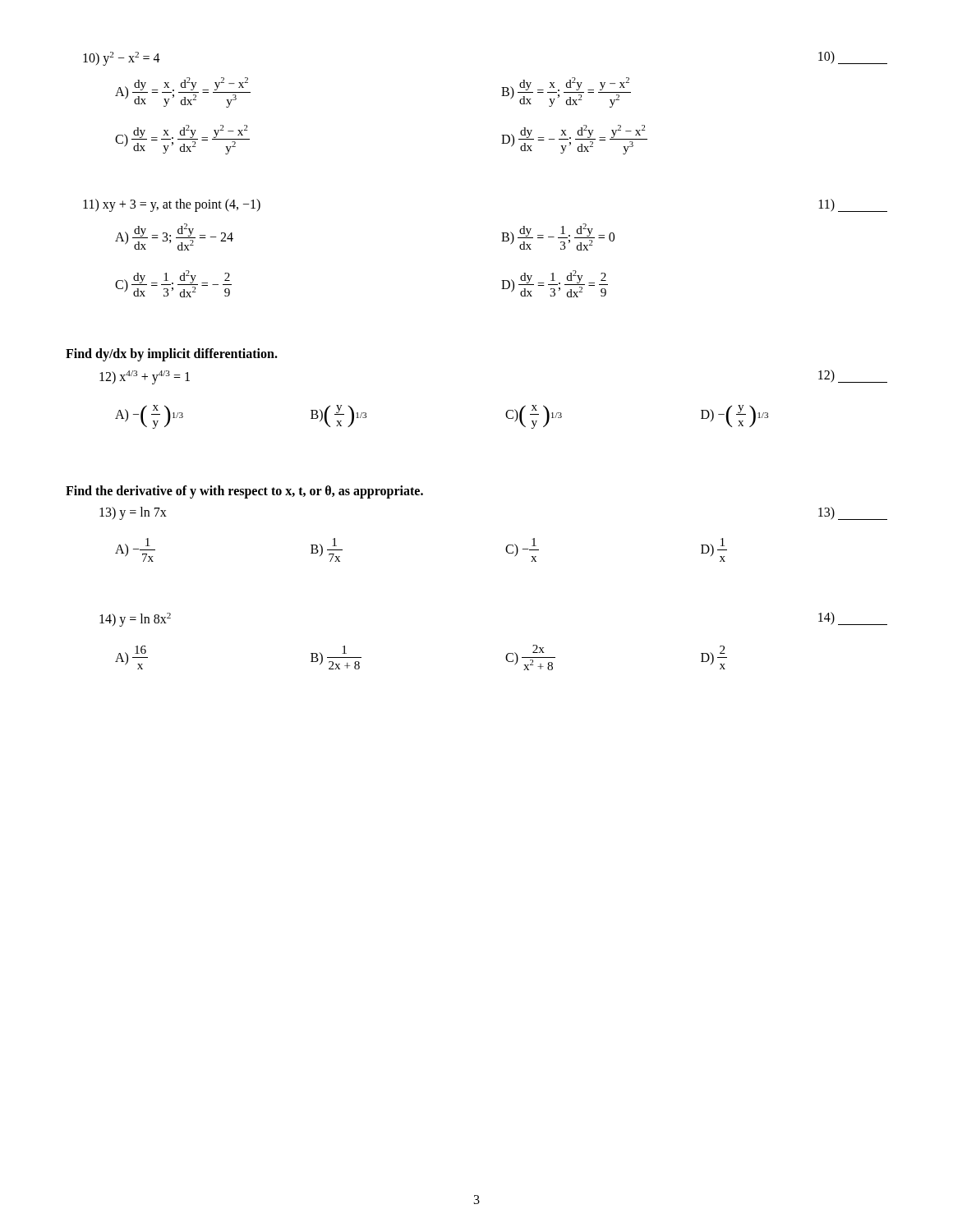The width and height of the screenshot is (953, 1232).
Task: Locate the text block starting "13) 13) y ="
Action: pos(142,513)
